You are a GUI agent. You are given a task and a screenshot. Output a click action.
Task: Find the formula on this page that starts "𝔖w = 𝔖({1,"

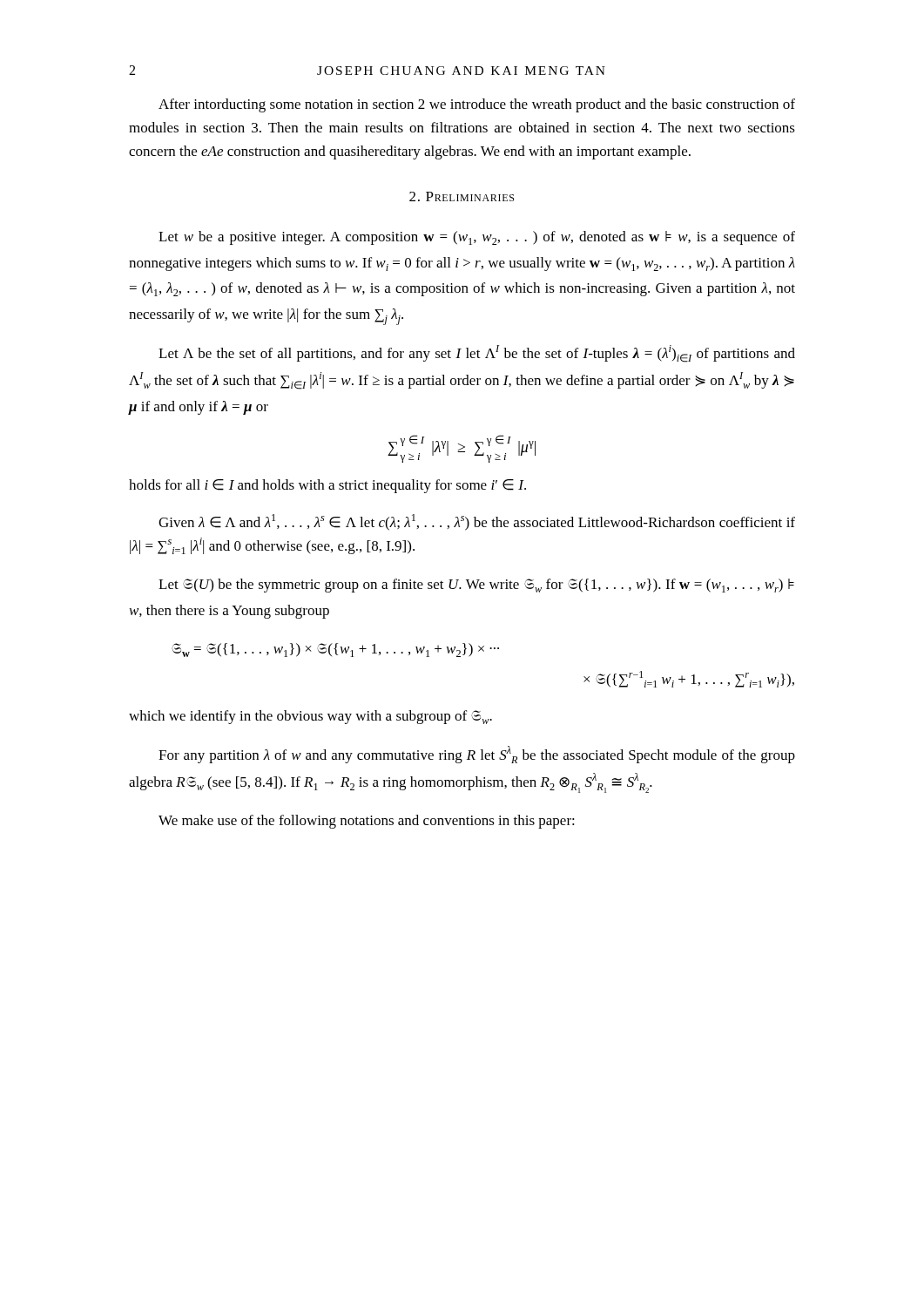coord(462,665)
